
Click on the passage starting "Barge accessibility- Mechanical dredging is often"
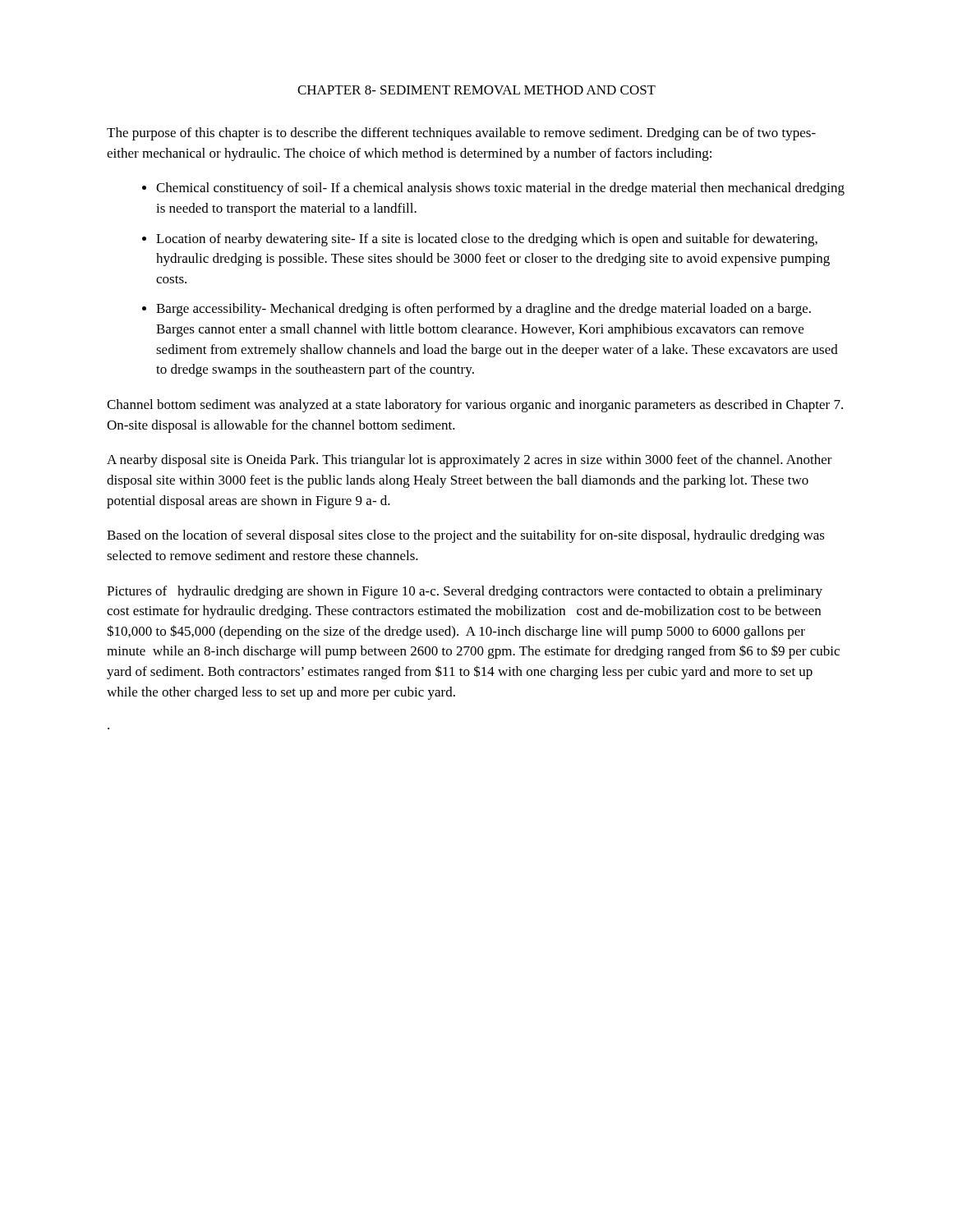pos(497,339)
